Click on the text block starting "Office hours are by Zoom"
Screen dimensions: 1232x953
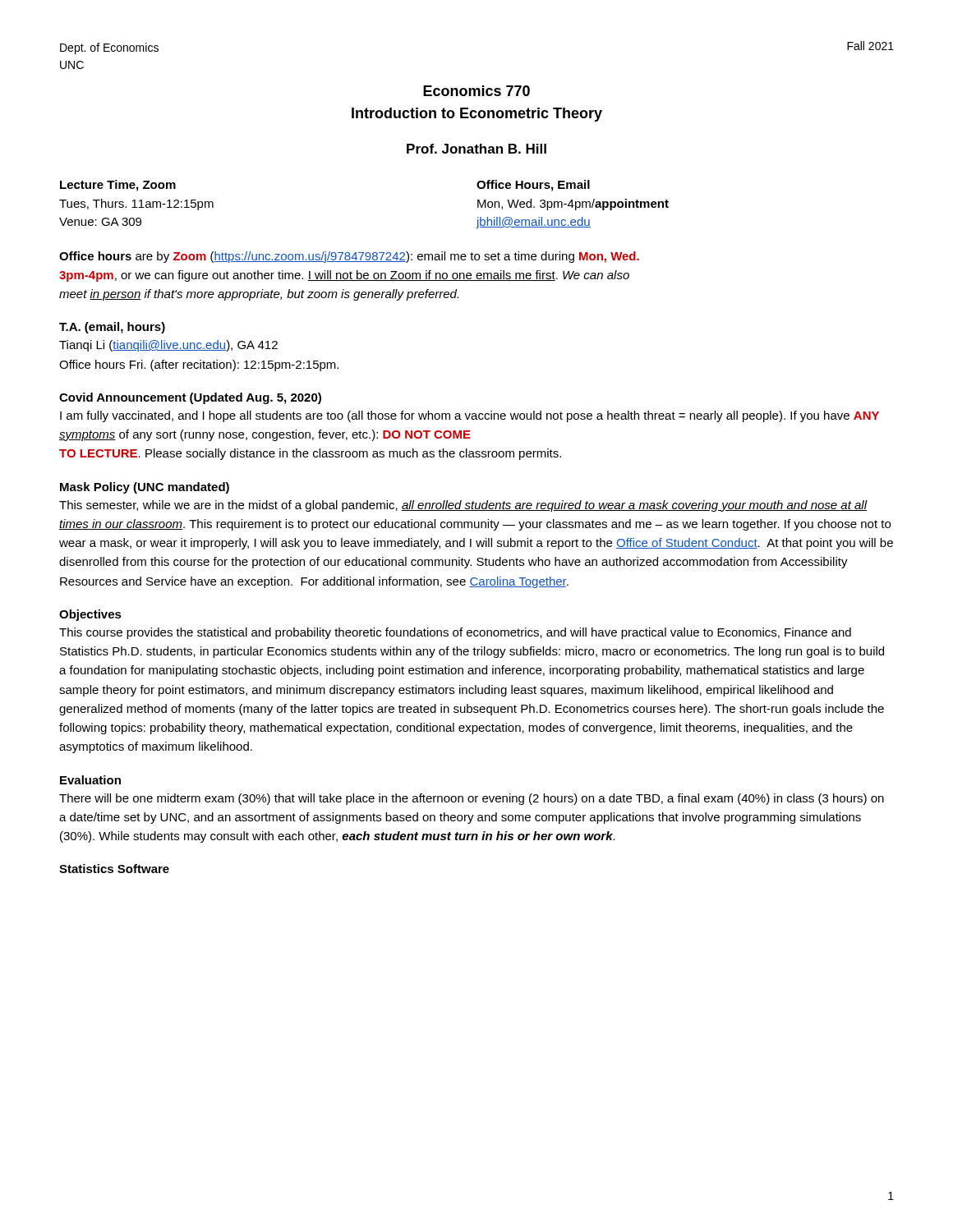point(476,275)
